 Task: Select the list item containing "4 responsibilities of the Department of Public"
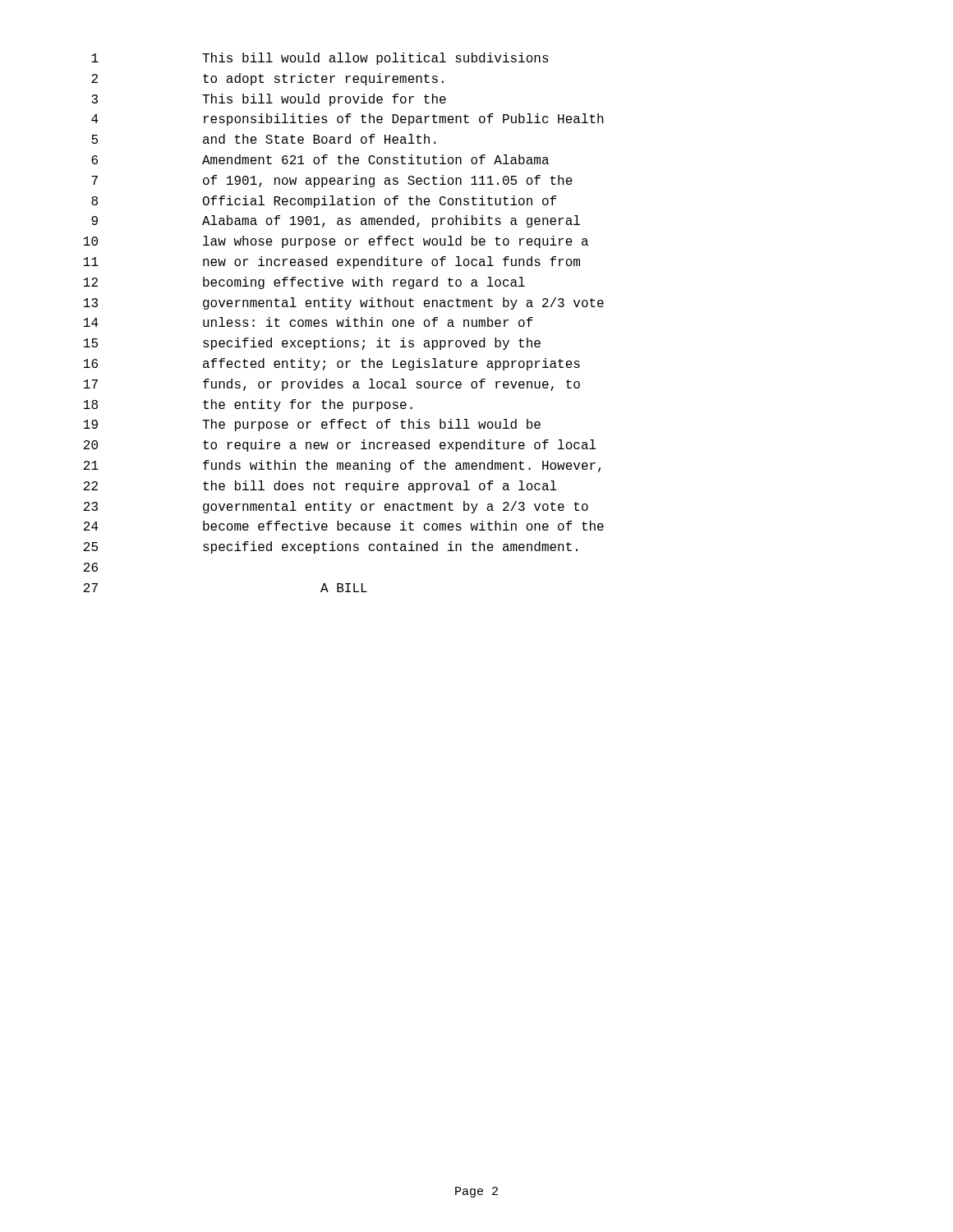pos(327,121)
